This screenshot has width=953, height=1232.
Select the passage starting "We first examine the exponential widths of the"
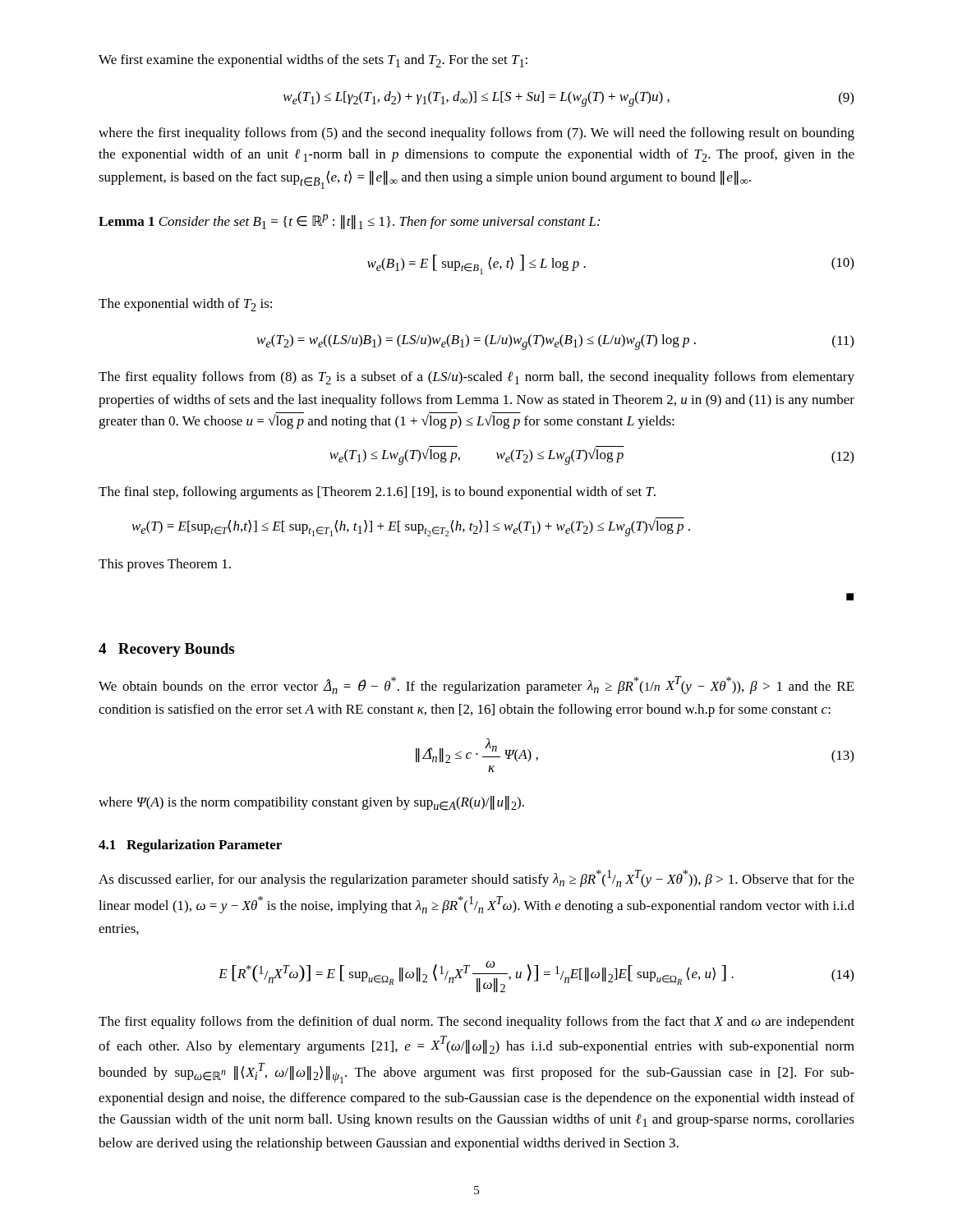tap(313, 61)
